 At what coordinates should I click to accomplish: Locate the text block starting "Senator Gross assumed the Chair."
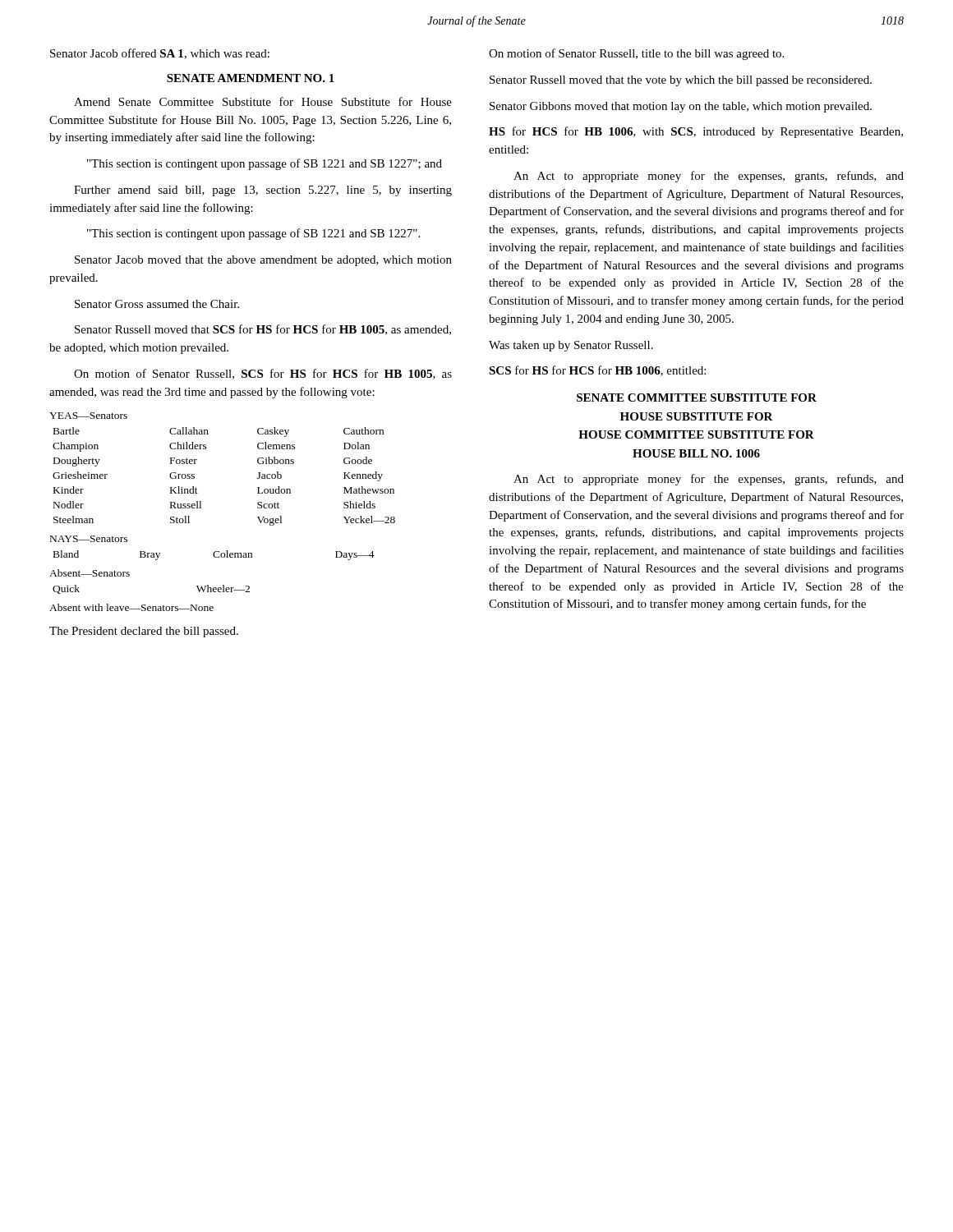click(157, 304)
